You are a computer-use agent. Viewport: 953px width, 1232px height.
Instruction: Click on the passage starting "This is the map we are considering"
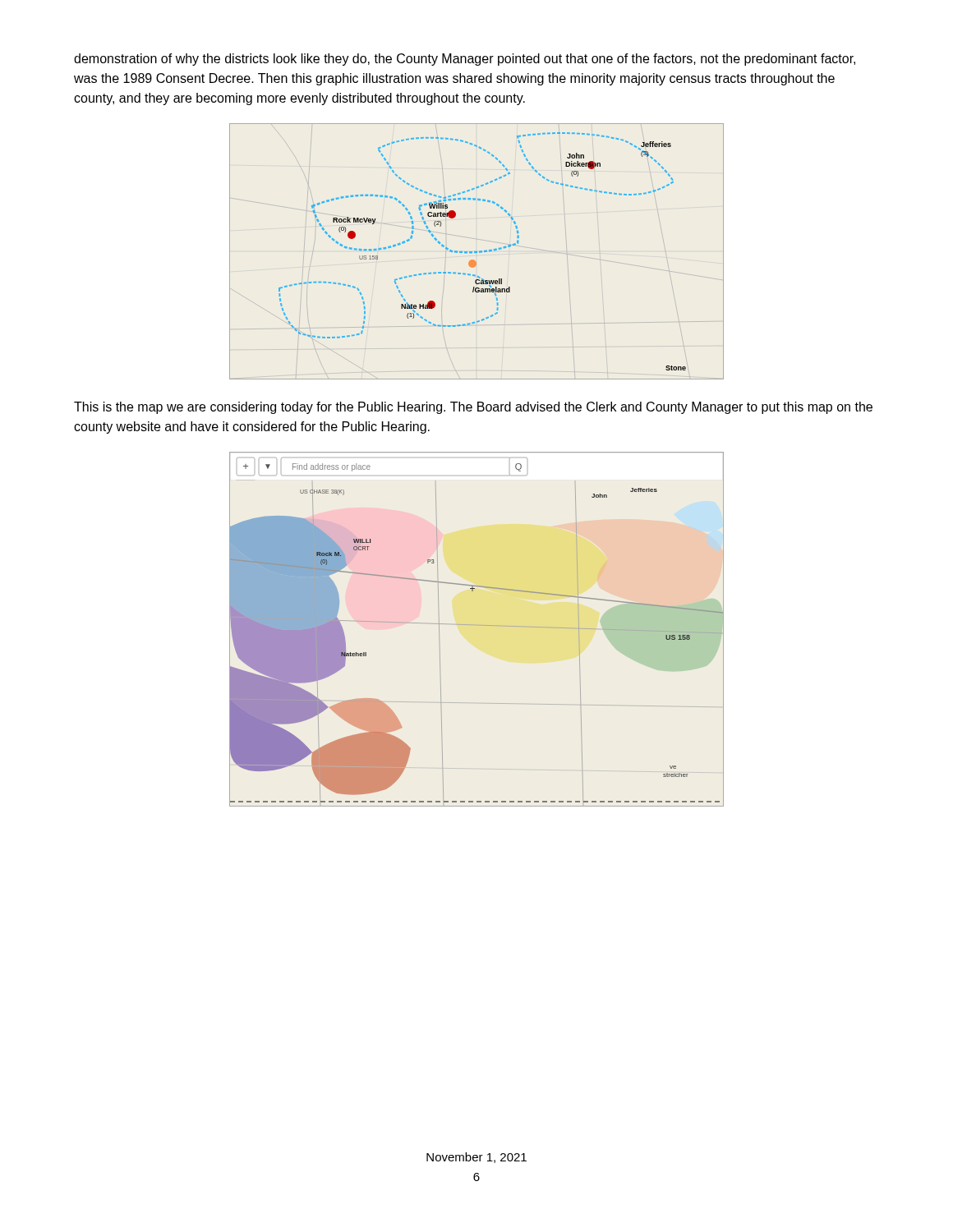(x=473, y=417)
